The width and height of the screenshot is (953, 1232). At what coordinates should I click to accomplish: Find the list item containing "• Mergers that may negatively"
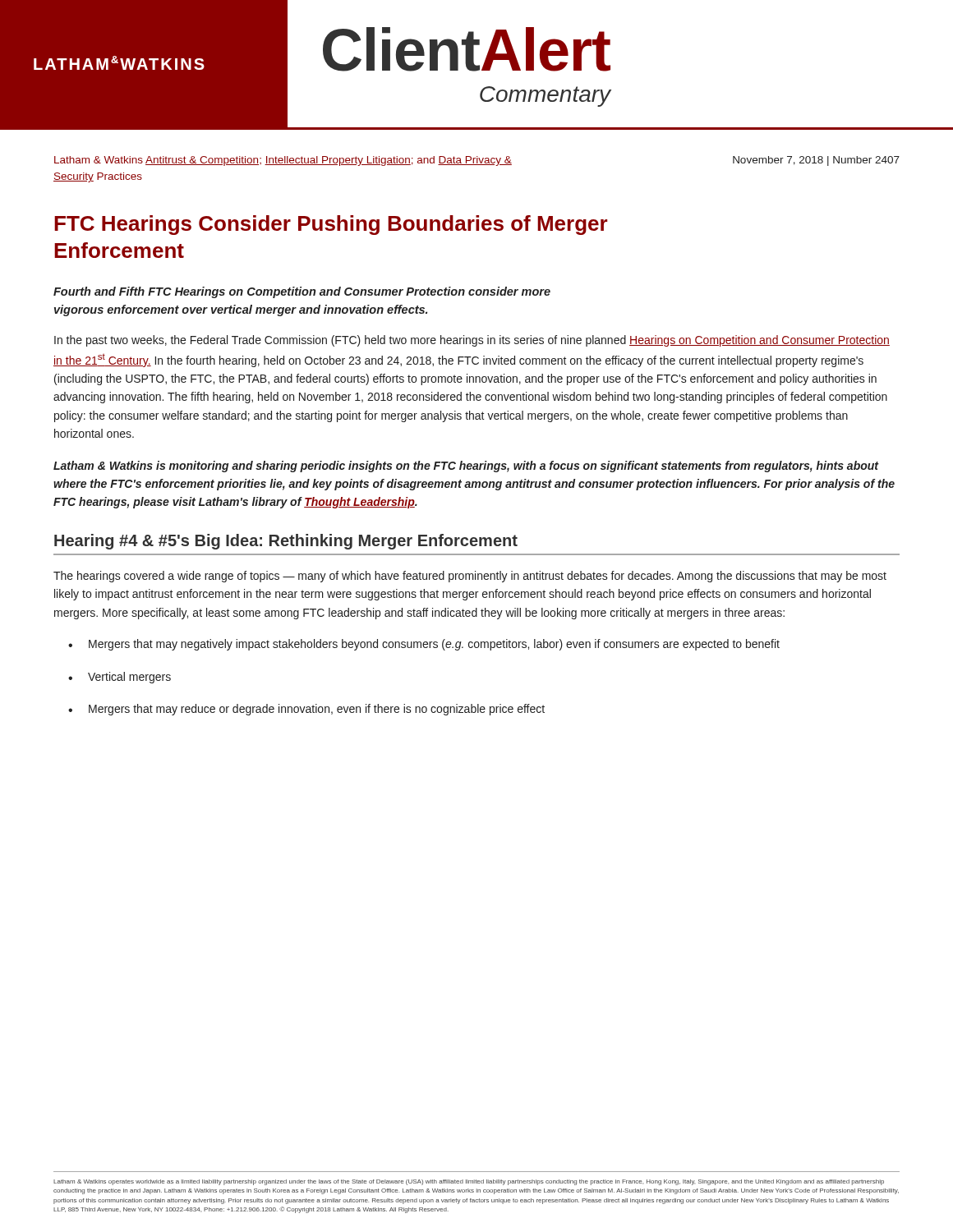tap(484, 645)
